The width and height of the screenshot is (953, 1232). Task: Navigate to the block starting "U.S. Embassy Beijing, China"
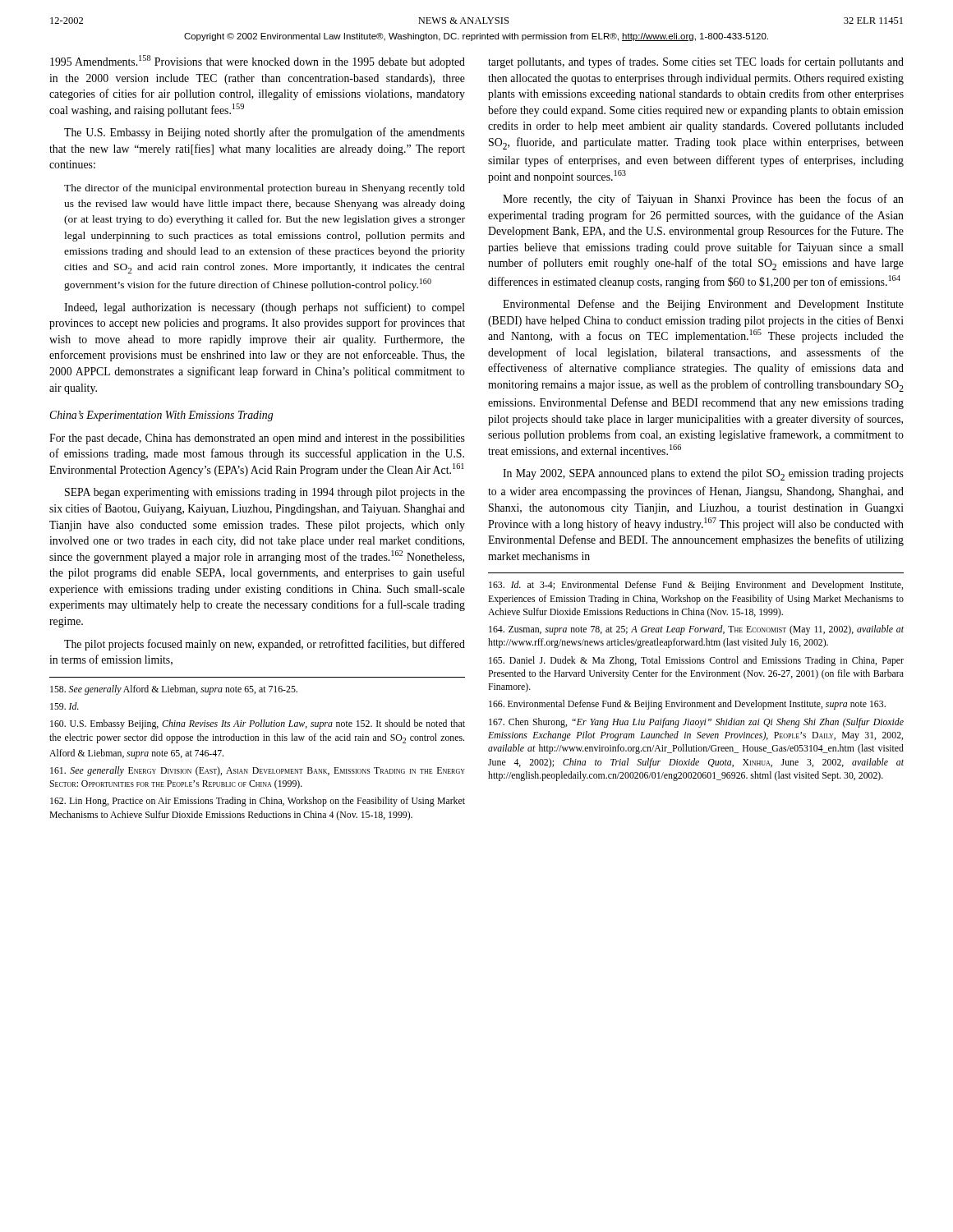coord(257,738)
